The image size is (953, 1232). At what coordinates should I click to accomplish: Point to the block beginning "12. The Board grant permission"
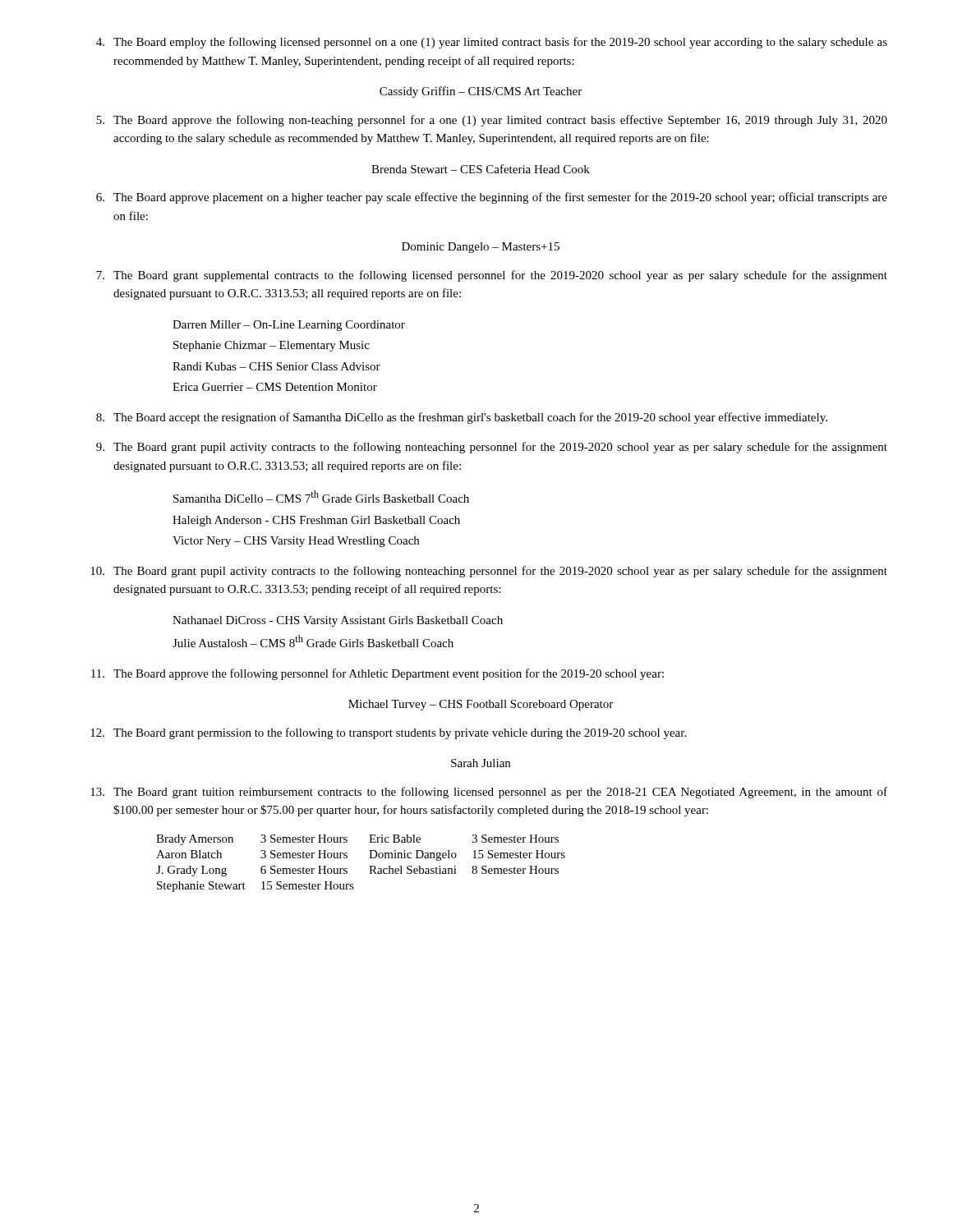481,732
